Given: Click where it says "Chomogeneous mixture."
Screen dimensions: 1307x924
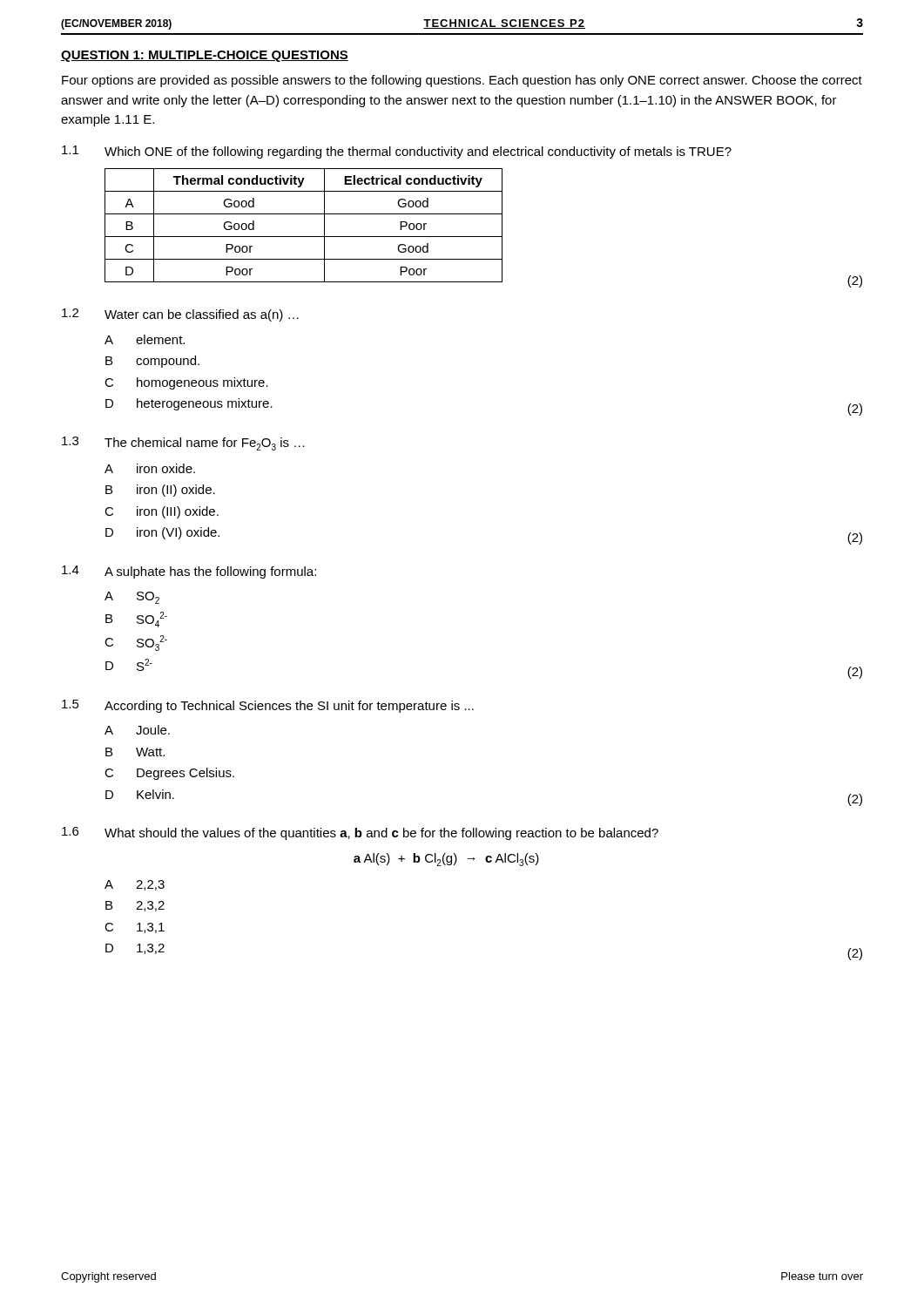Looking at the screenshot, I should coord(187,382).
